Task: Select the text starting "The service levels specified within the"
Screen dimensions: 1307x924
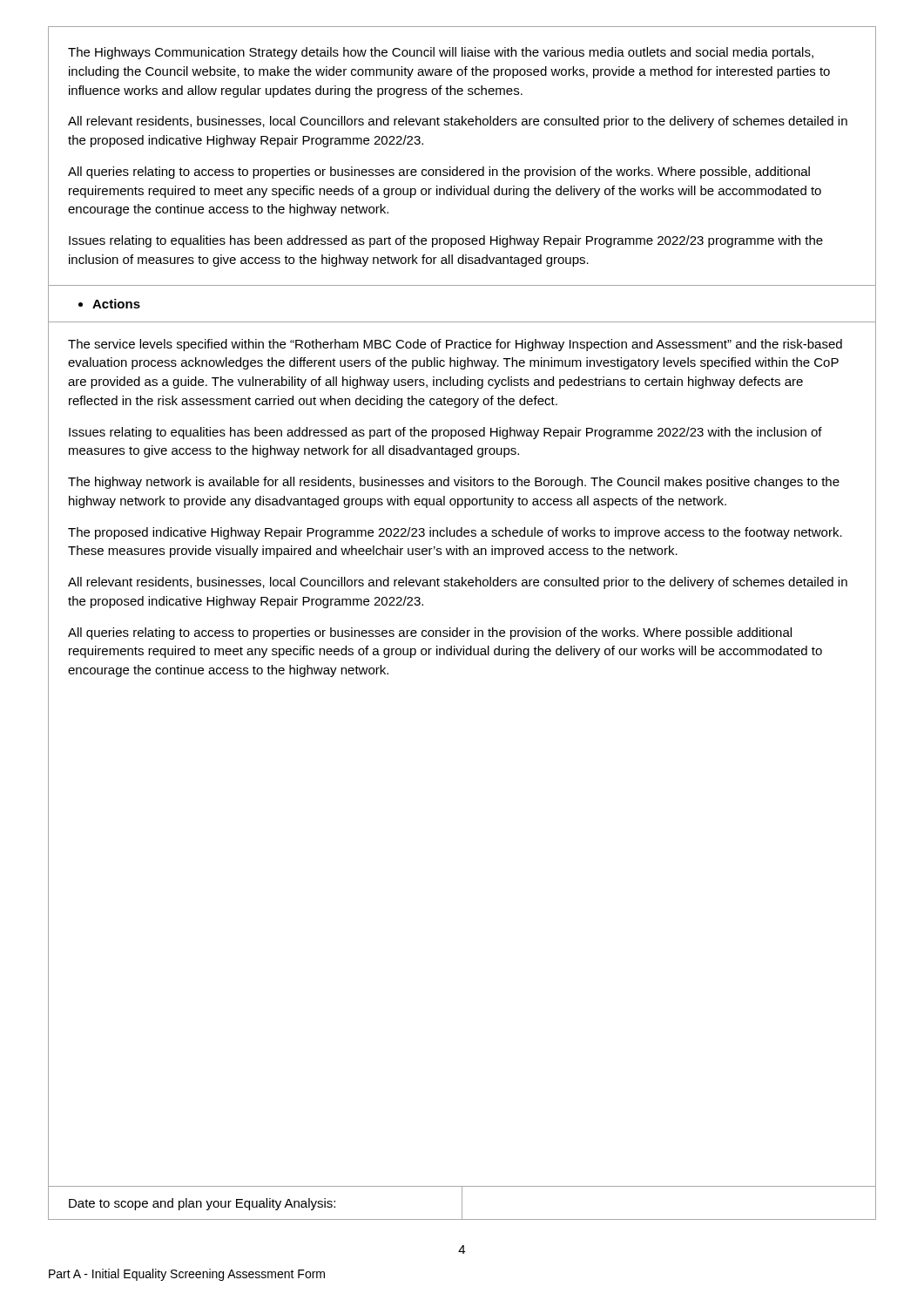Action: [462, 507]
